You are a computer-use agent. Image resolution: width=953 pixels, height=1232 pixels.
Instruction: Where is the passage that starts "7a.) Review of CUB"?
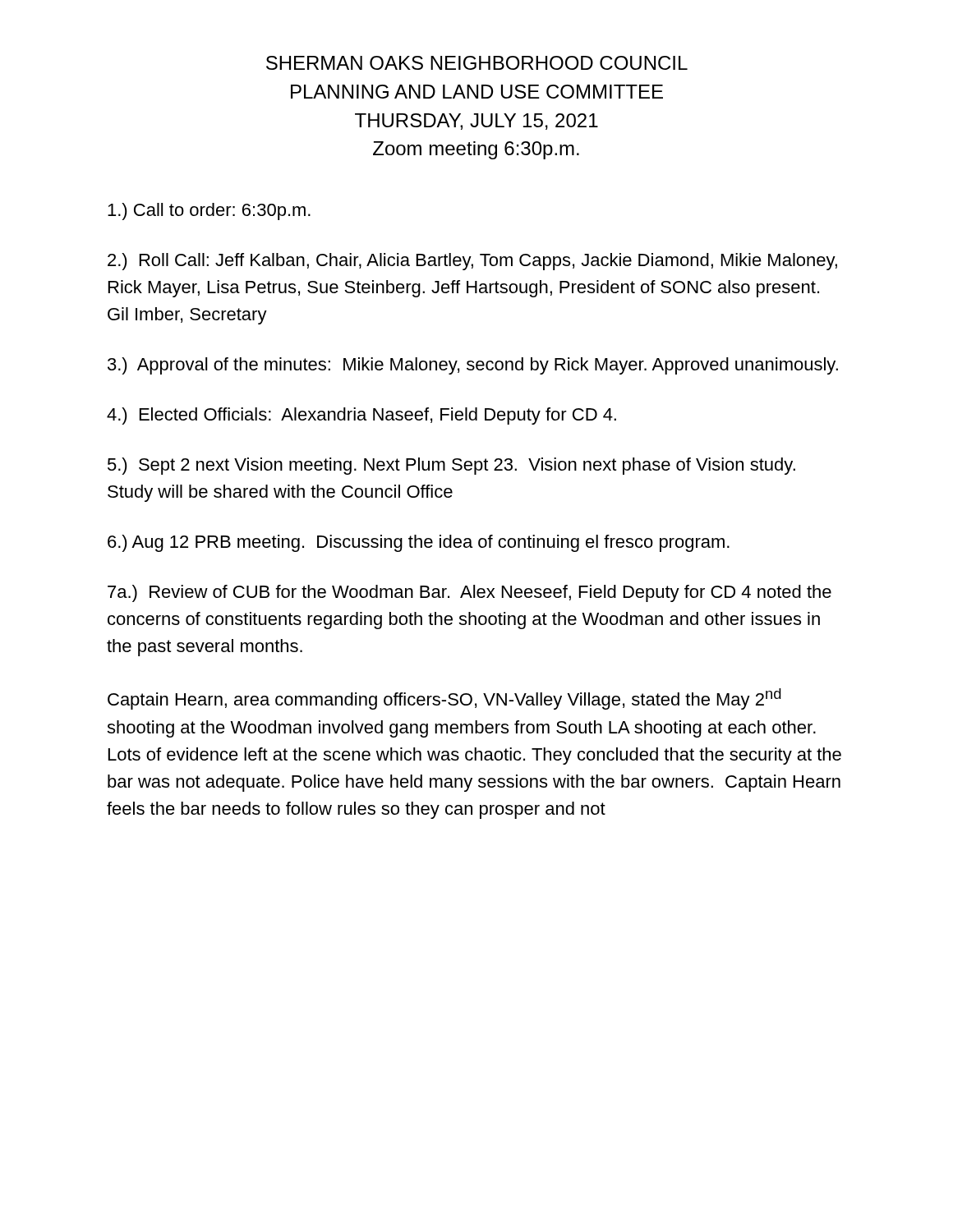[469, 619]
